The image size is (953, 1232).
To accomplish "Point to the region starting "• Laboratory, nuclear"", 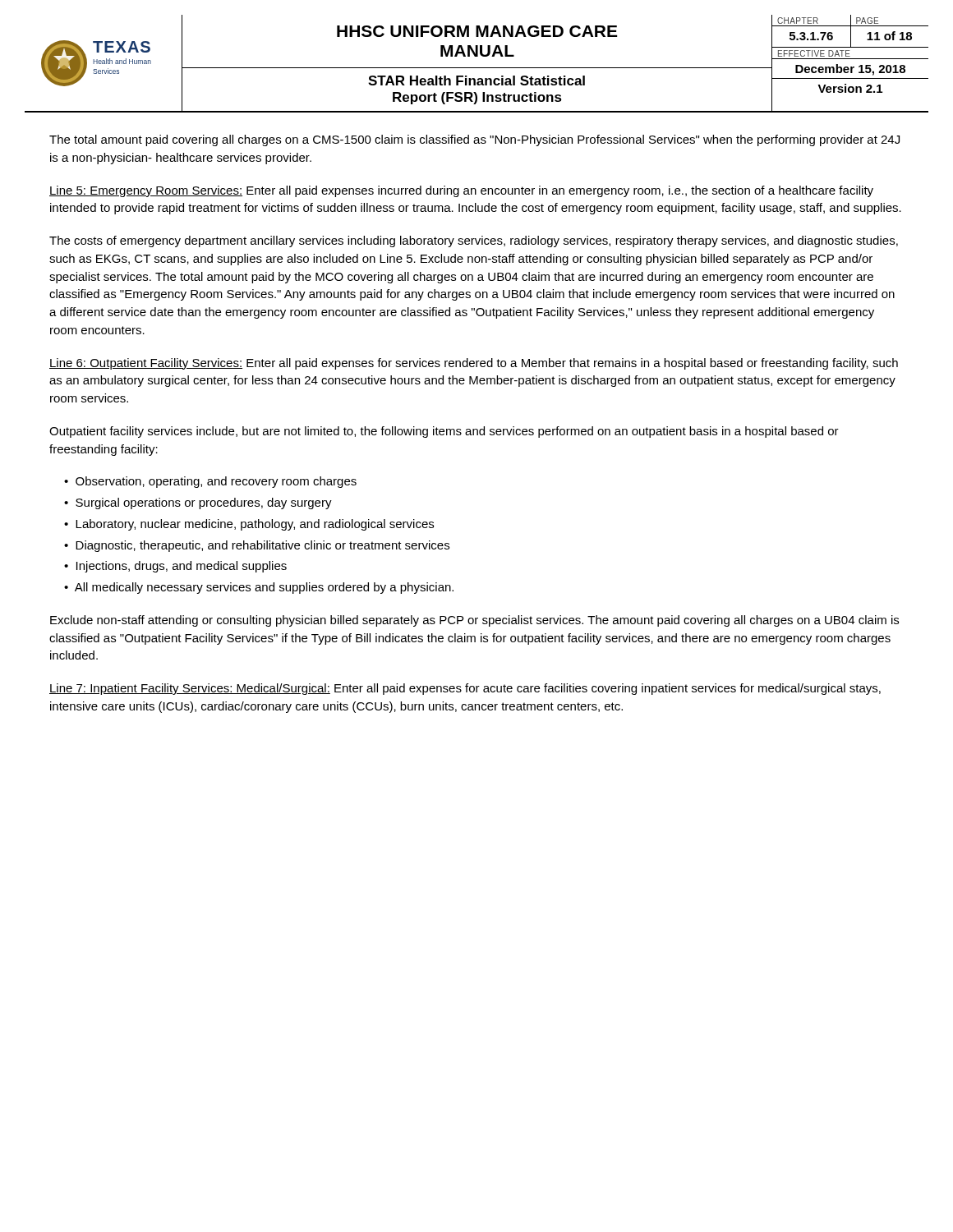I will [x=249, y=523].
